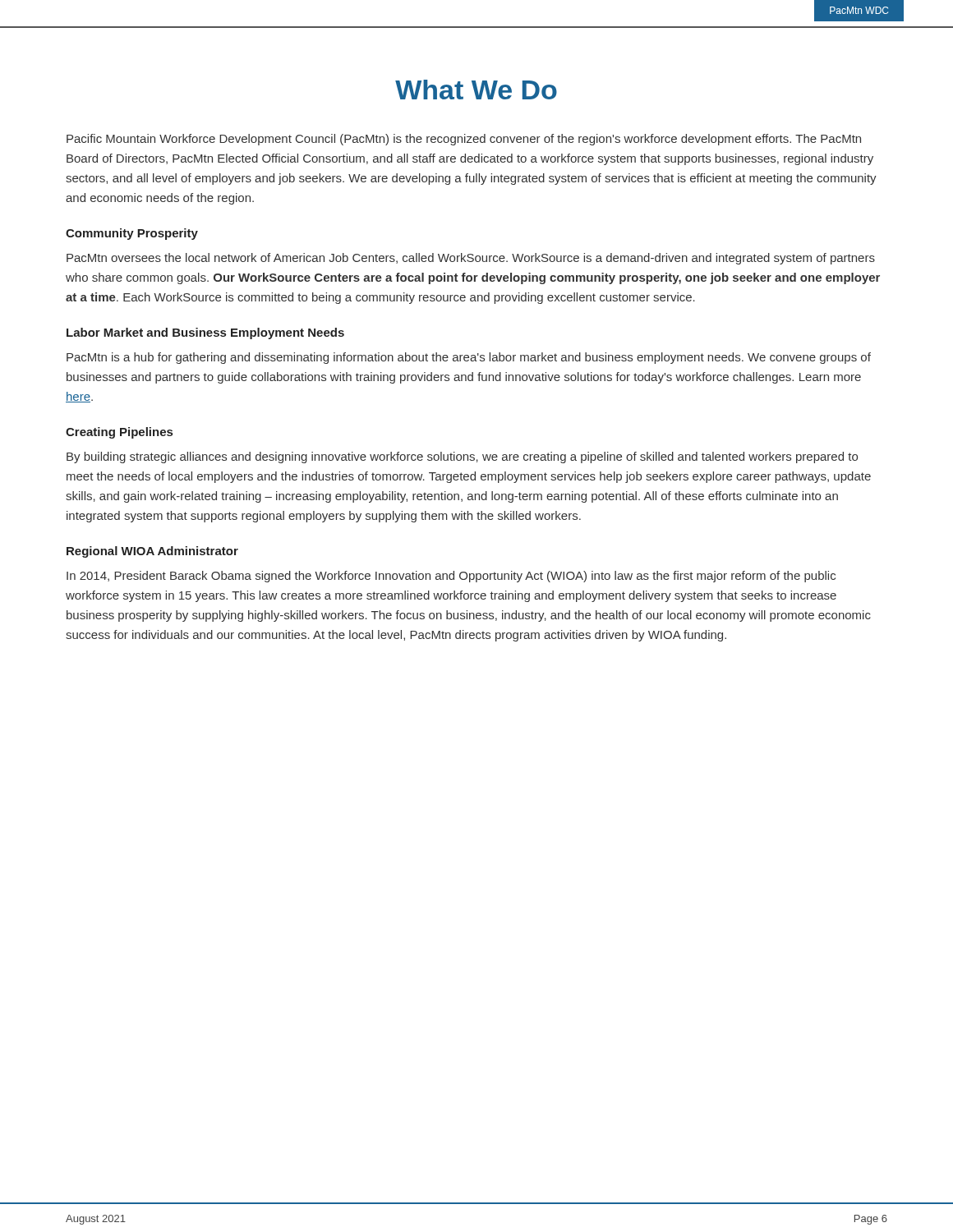
Task: Select the block starting "By building strategic alliances and designing innovative"
Action: tap(468, 486)
